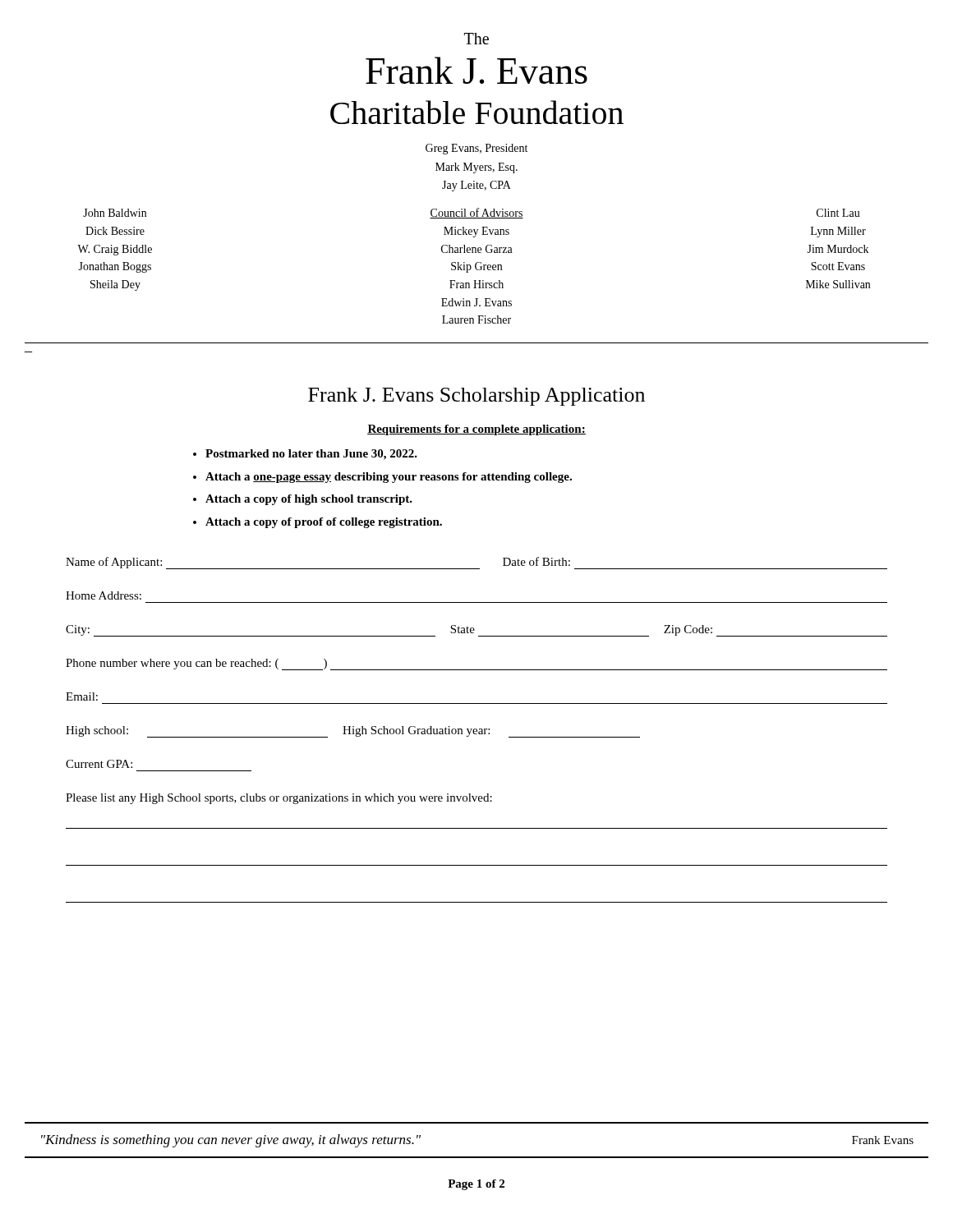953x1232 pixels.
Task: Locate the text block starting "Home Address:"
Action: [476, 595]
